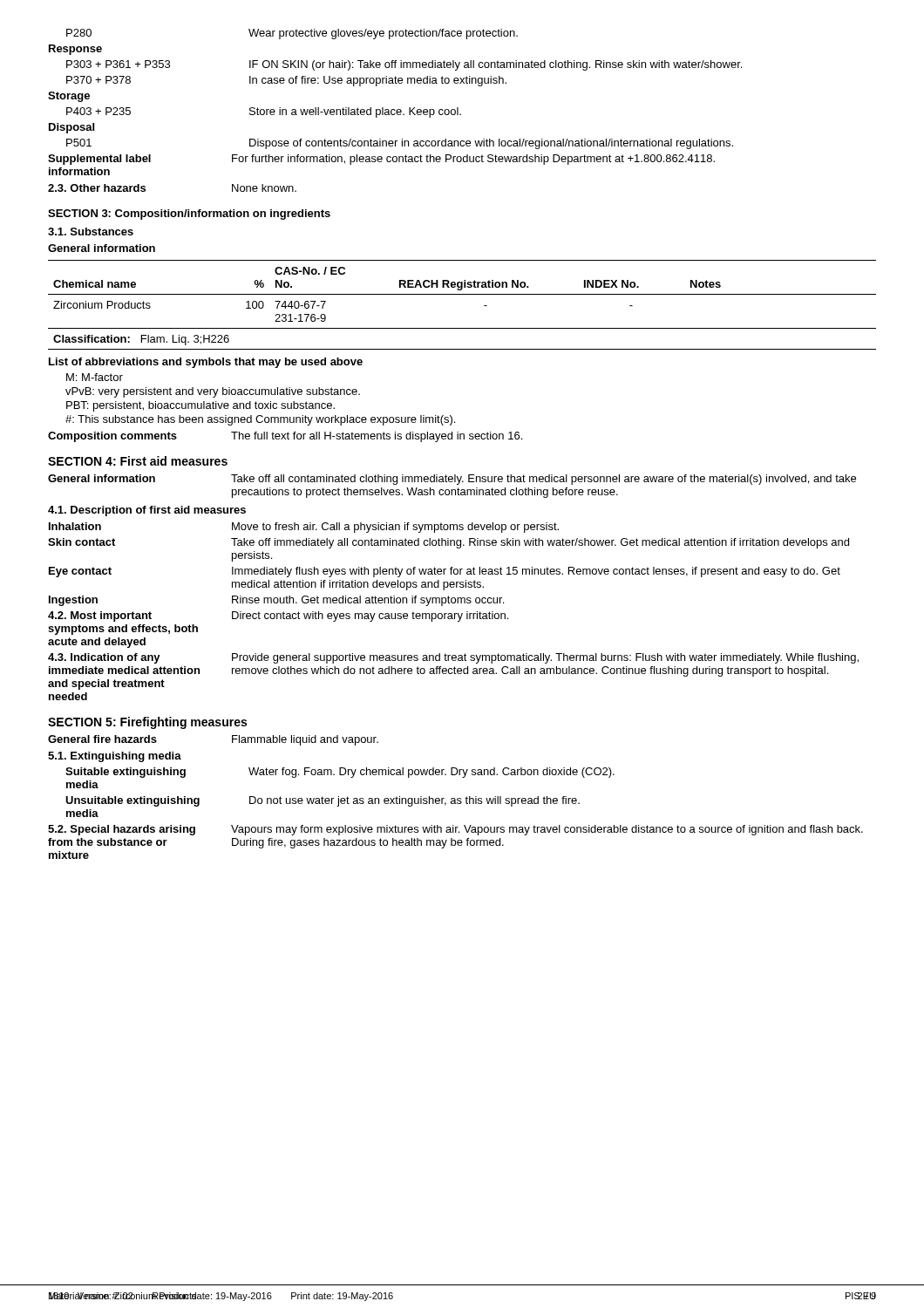Select the list item with the text "PBT: persistent, bioaccumulative and toxic substance."

click(201, 405)
